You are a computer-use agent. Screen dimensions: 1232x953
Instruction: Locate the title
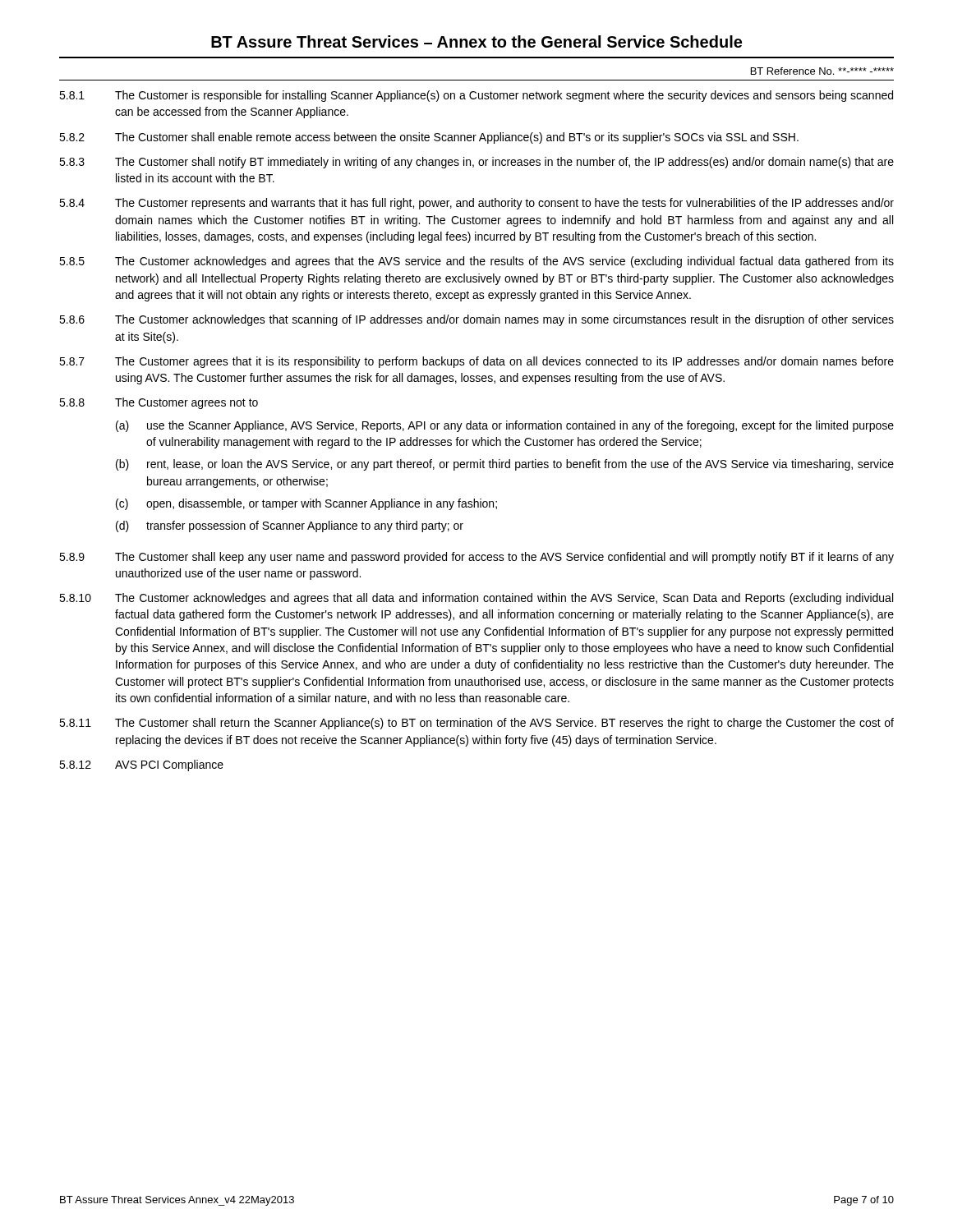click(476, 42)
